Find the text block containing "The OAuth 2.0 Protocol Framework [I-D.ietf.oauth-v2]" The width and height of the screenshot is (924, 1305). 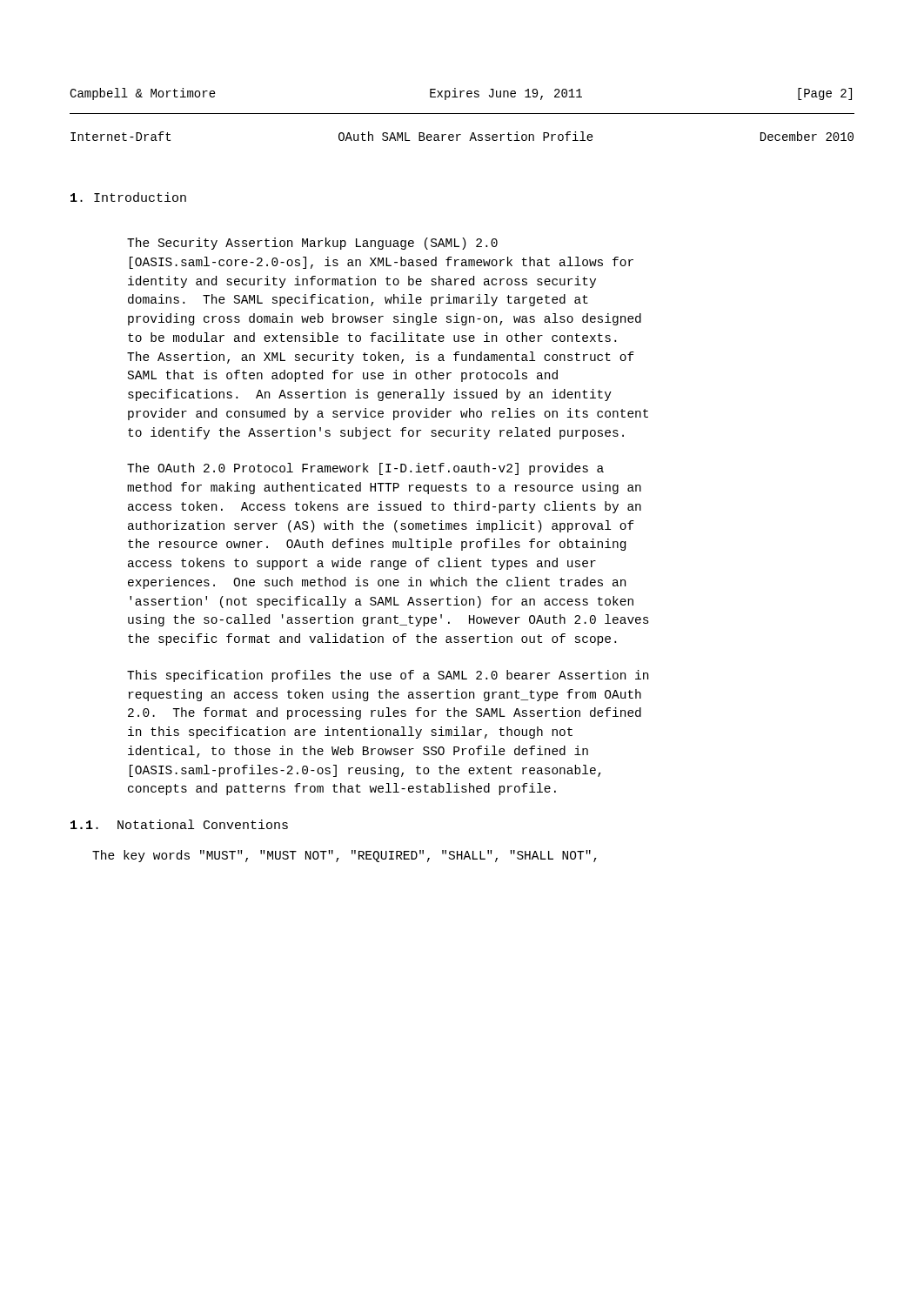[377, 554]
